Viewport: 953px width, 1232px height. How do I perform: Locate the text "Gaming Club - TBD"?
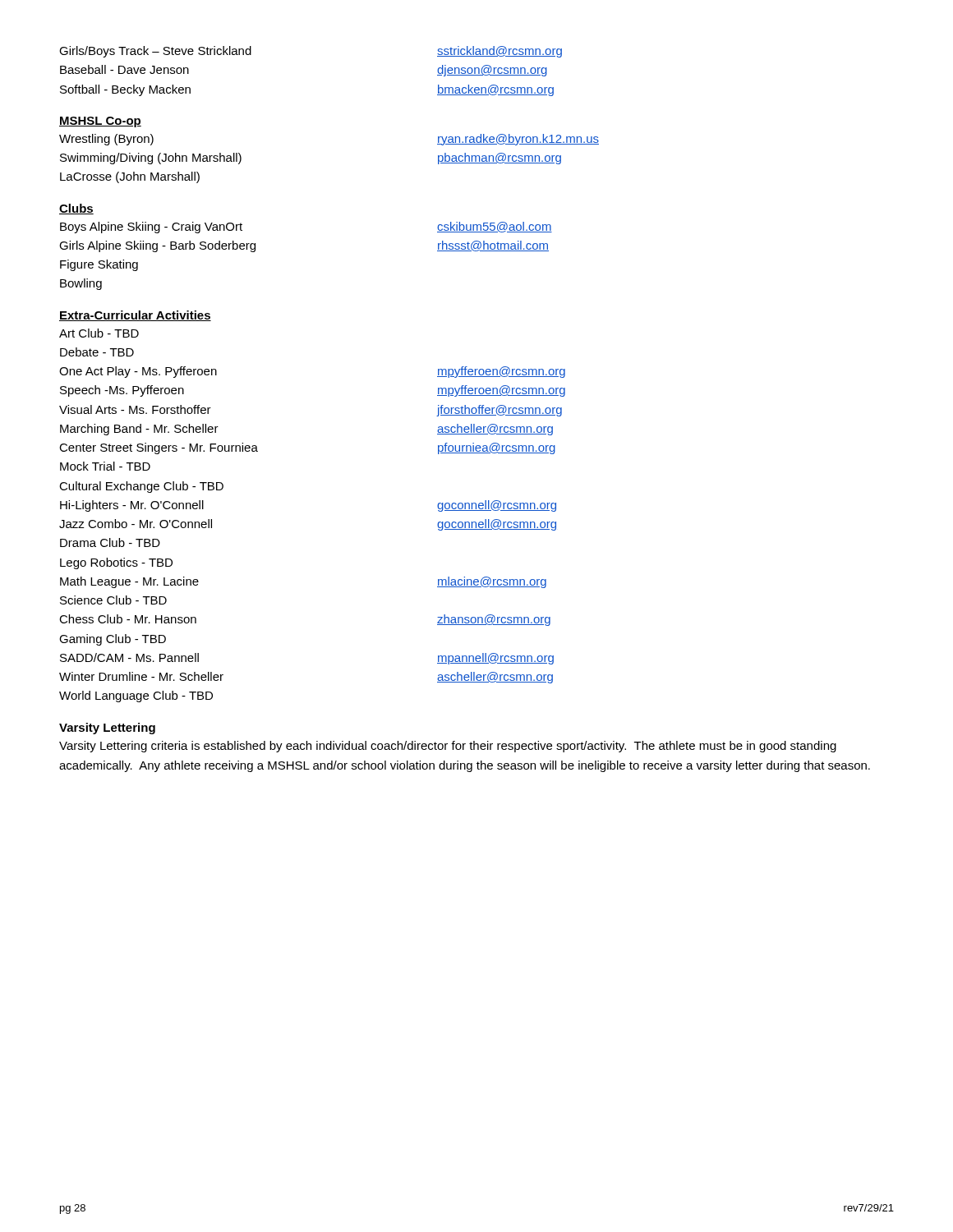click(x=113, y=638)
